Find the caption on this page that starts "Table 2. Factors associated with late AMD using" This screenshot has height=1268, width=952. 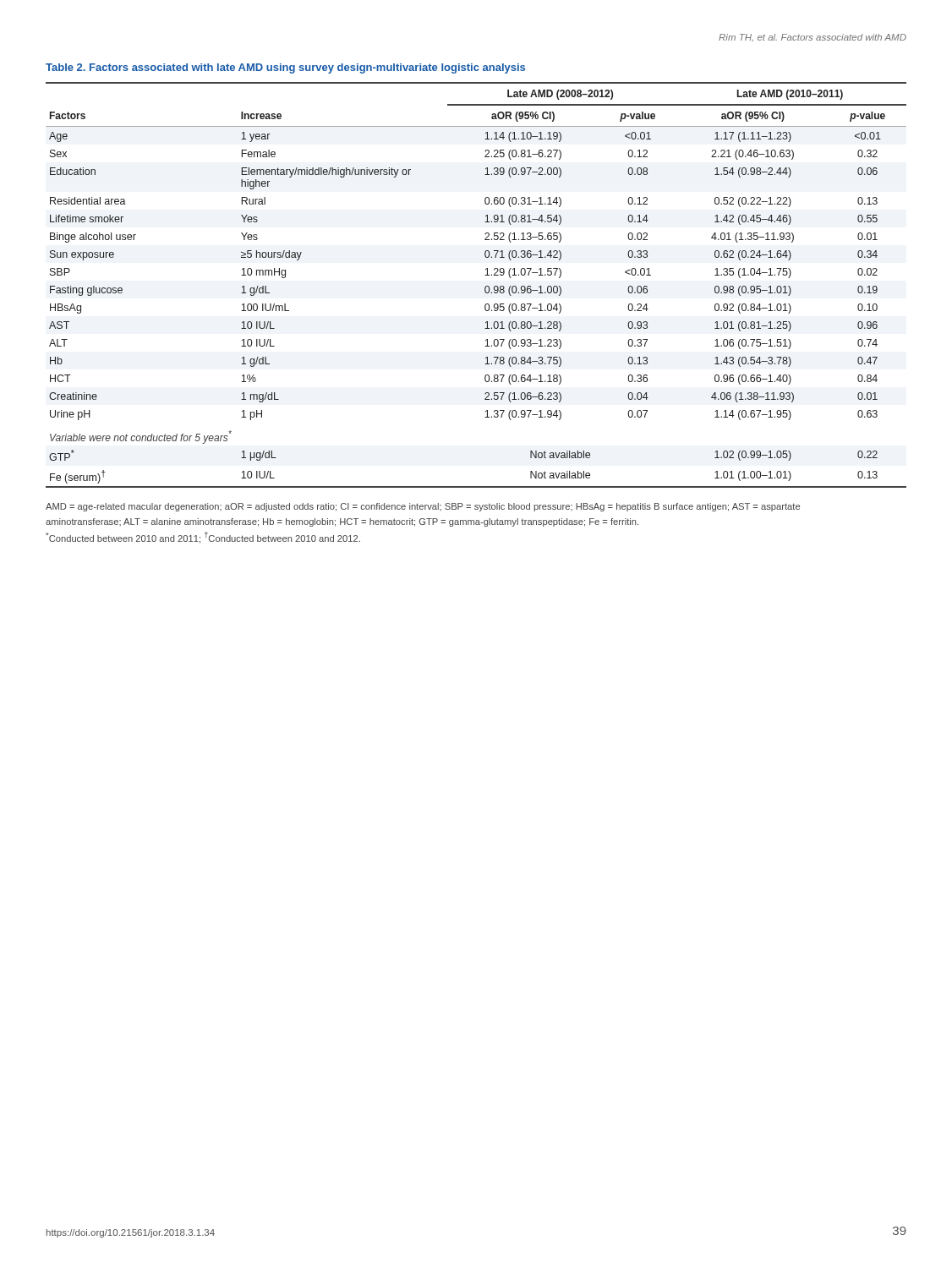click(286, 67)
